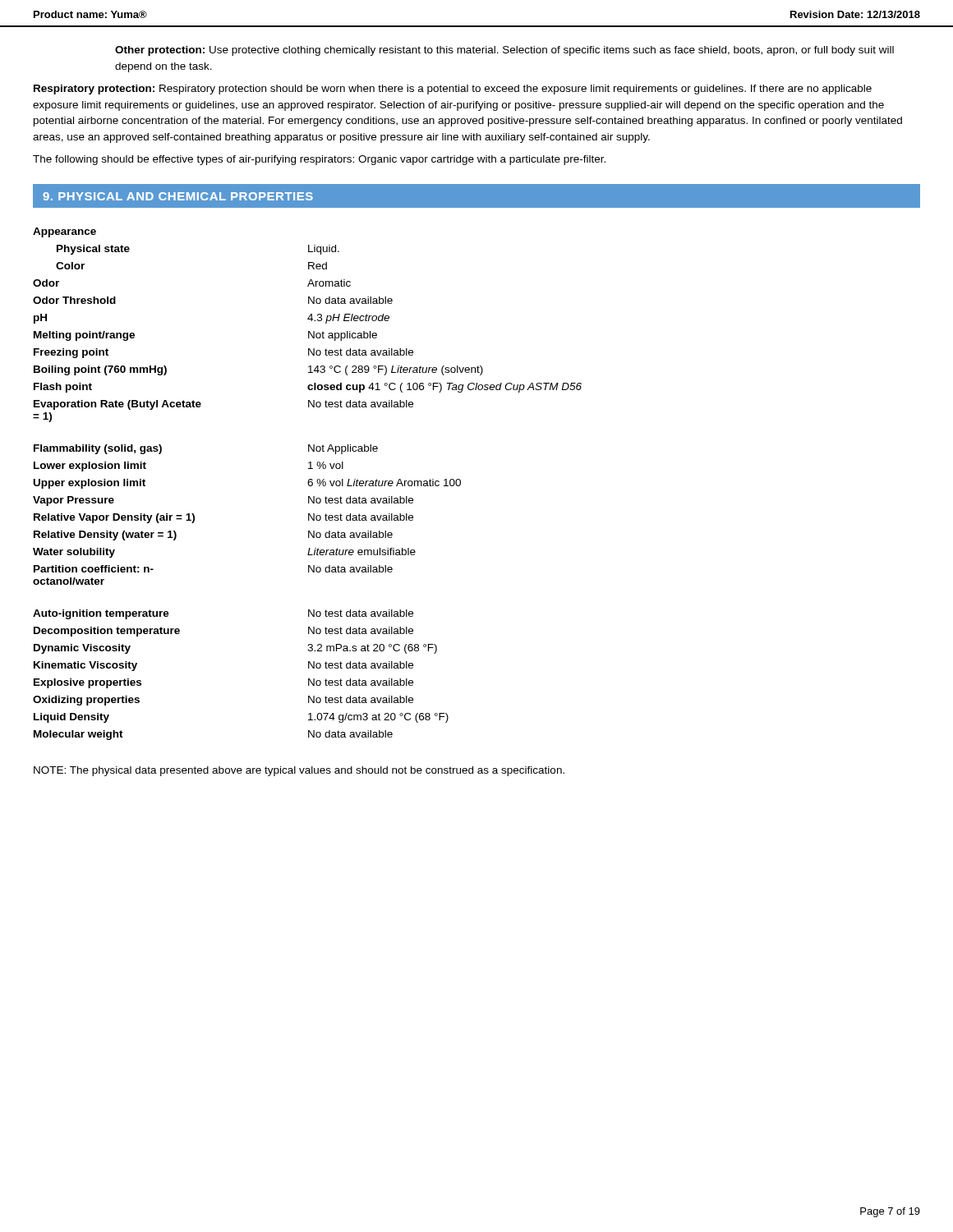The width and height of the screenshot is (953, 1232).
Task: Point to the block beginning "Other protection: Use protective clothing chemically resistant"
Action: click(505, 58)
